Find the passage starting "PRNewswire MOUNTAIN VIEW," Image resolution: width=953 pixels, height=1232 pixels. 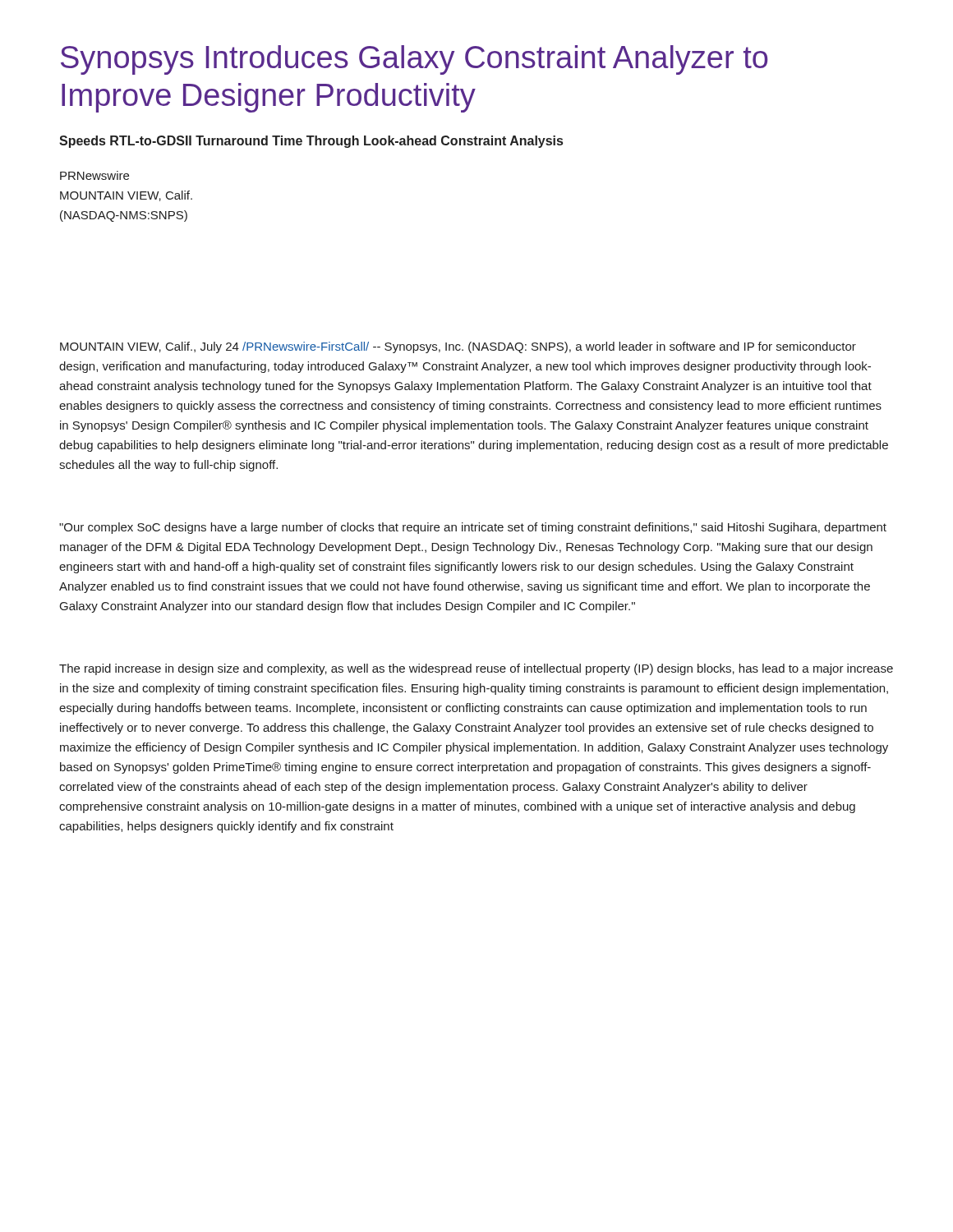click(x=126, y=195)
